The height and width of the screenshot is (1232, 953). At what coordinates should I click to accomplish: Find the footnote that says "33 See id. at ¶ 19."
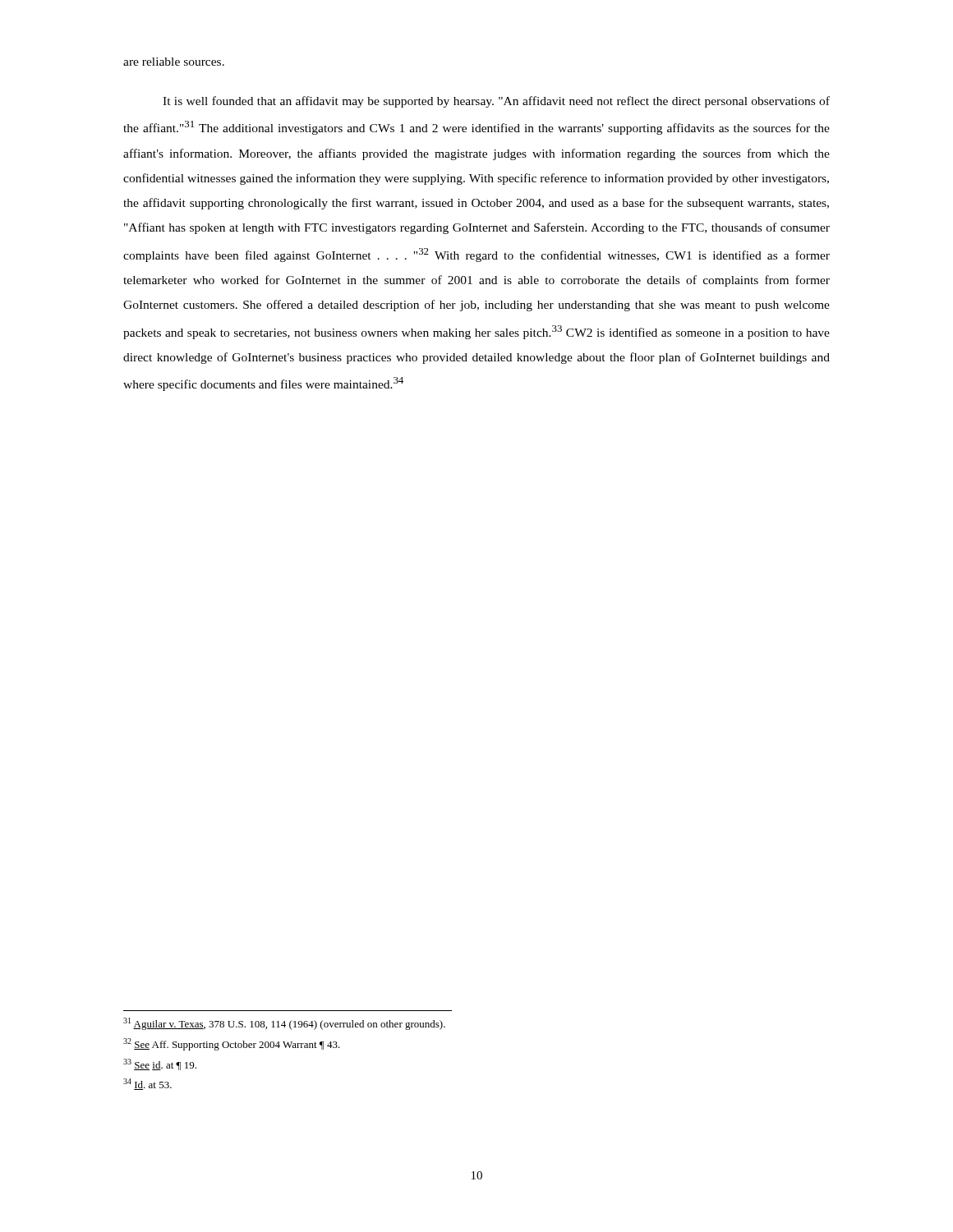(x=160, y=1064)
